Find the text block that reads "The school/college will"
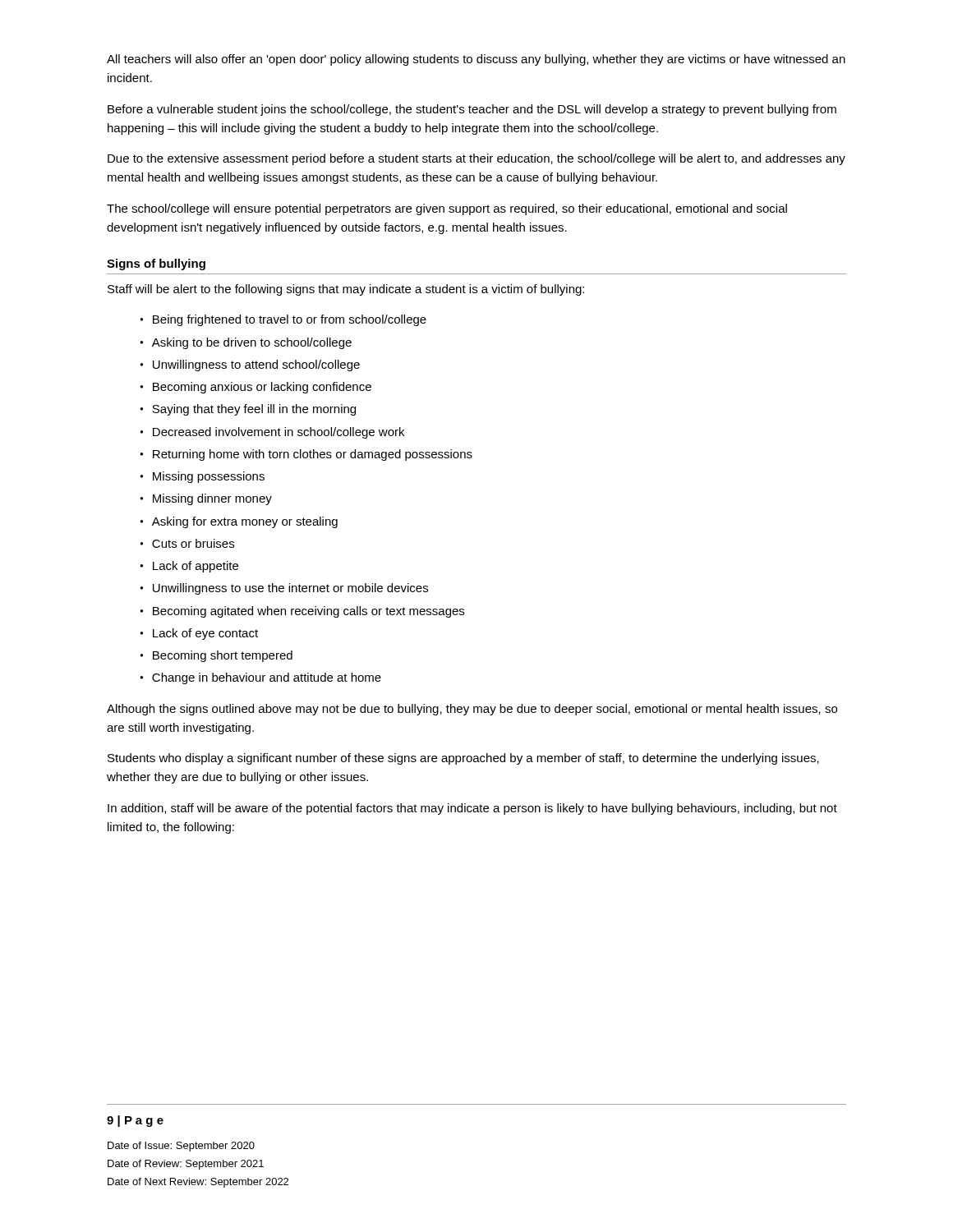953x1232 pixels. point(447,217)
